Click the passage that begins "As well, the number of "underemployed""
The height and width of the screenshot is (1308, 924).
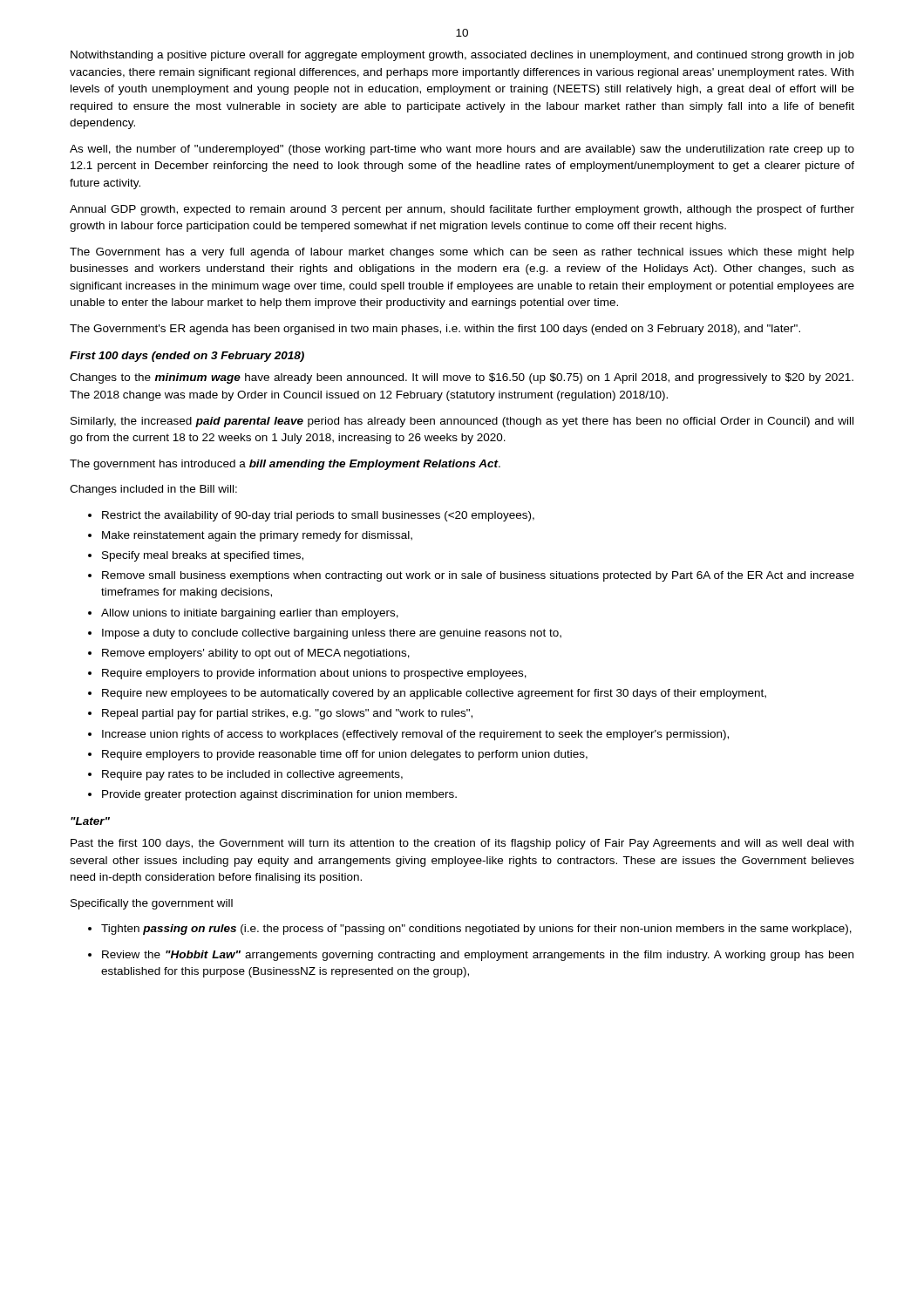[x=462, y=166]
